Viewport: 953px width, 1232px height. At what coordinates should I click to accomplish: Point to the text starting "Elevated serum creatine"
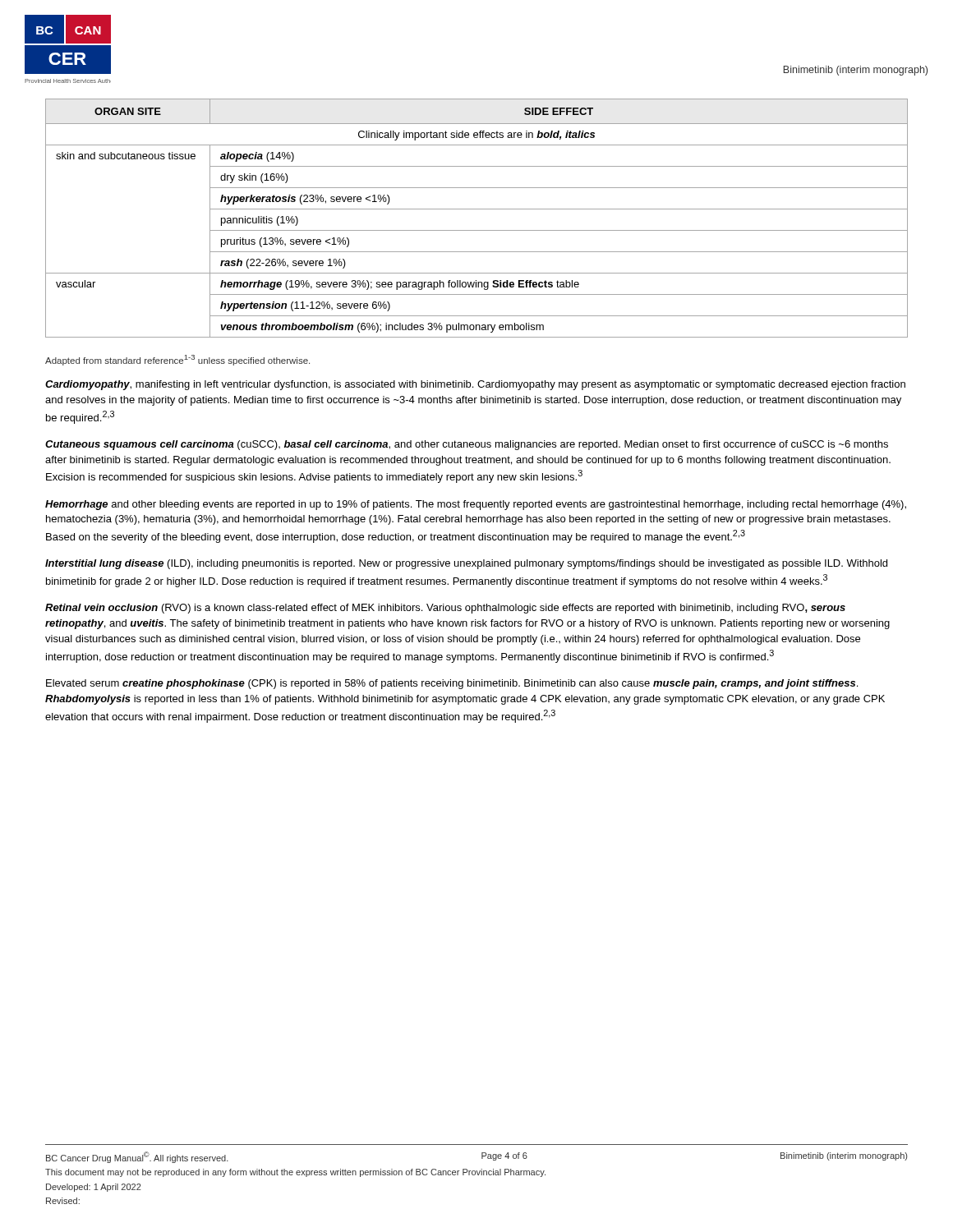click(x=465, y=700)
